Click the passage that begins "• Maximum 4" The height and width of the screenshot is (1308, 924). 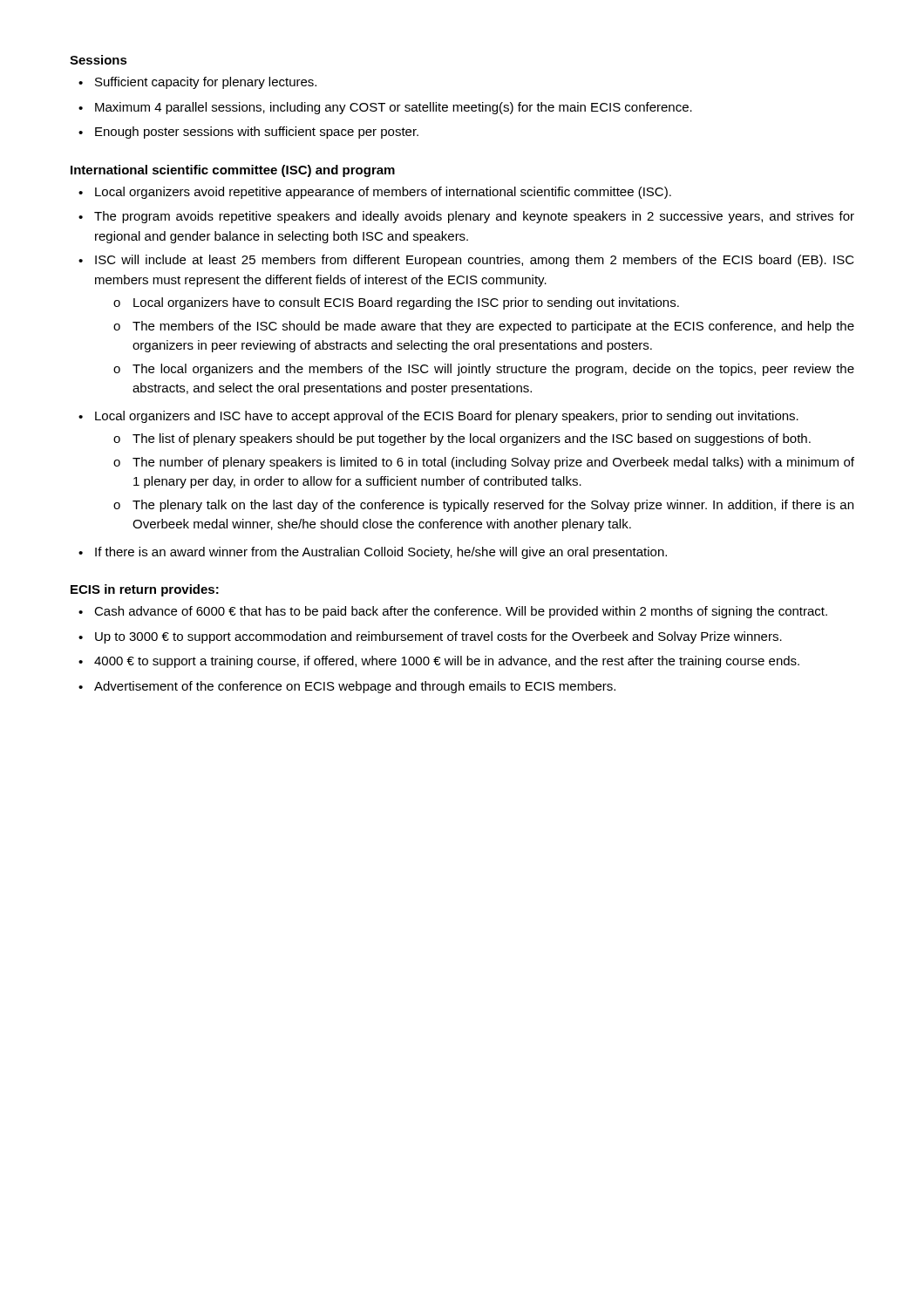pos(466,107)
